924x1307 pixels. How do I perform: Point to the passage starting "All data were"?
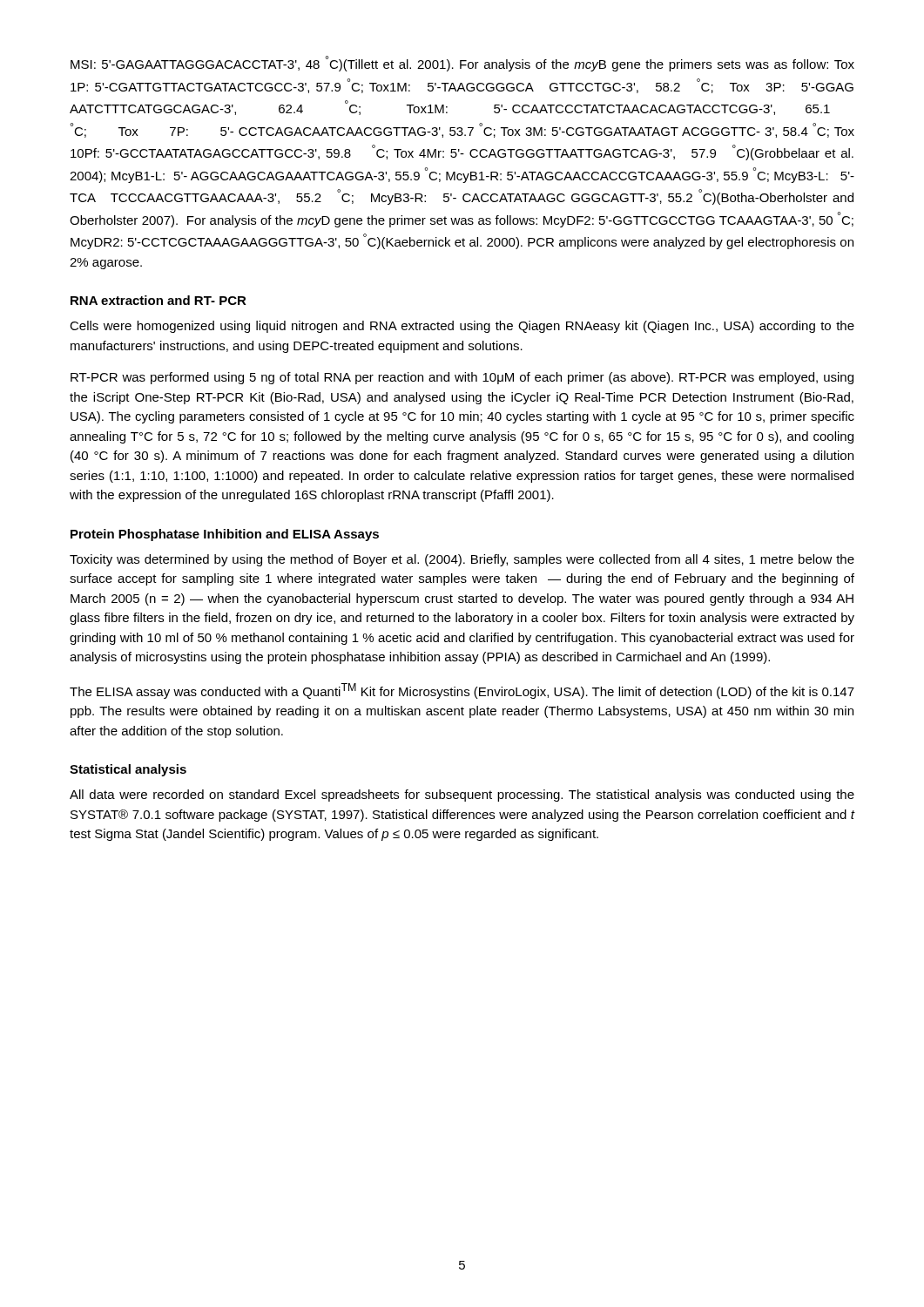coord(462,814)
